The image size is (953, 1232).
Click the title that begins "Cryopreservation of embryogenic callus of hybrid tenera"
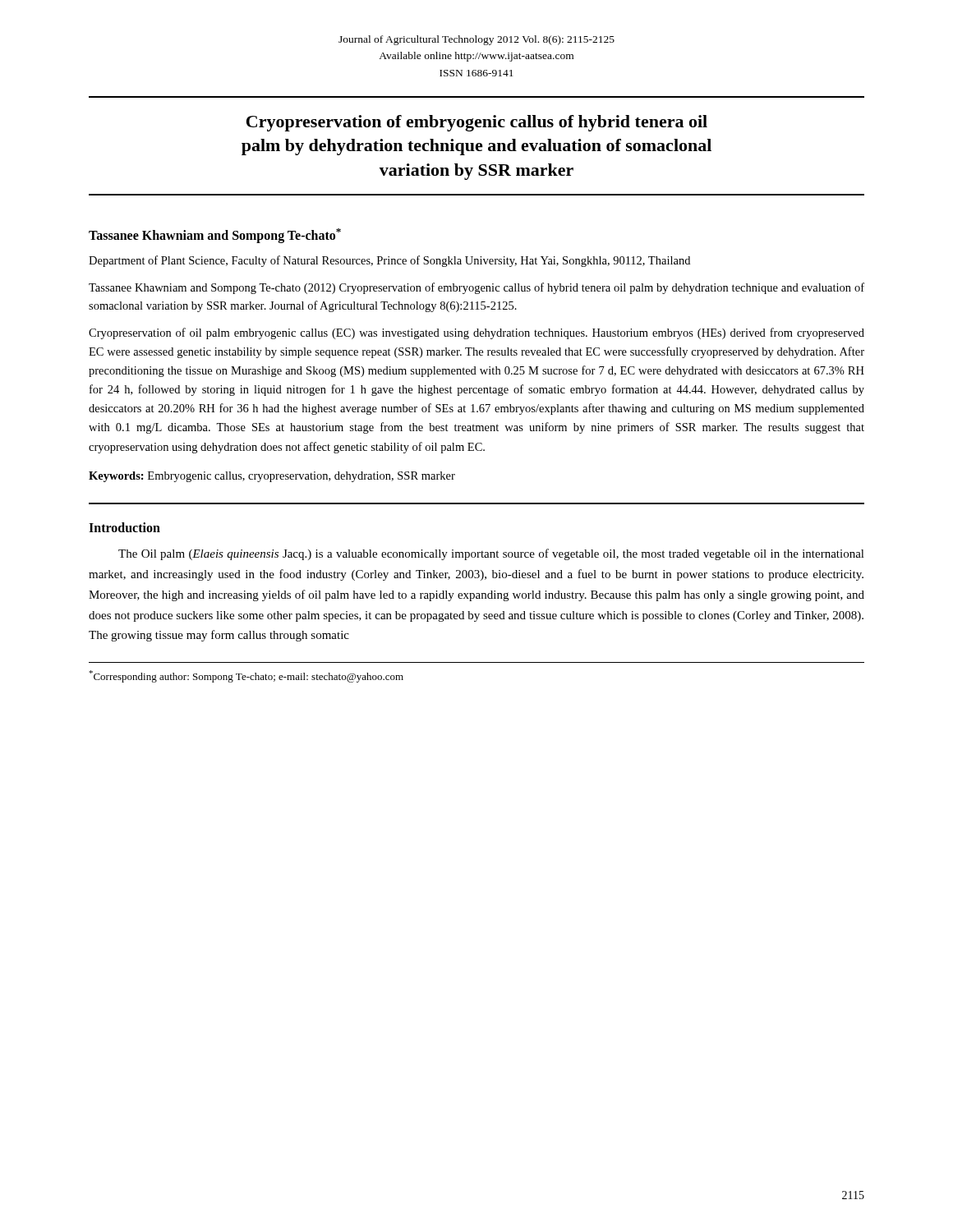(476, 146)
